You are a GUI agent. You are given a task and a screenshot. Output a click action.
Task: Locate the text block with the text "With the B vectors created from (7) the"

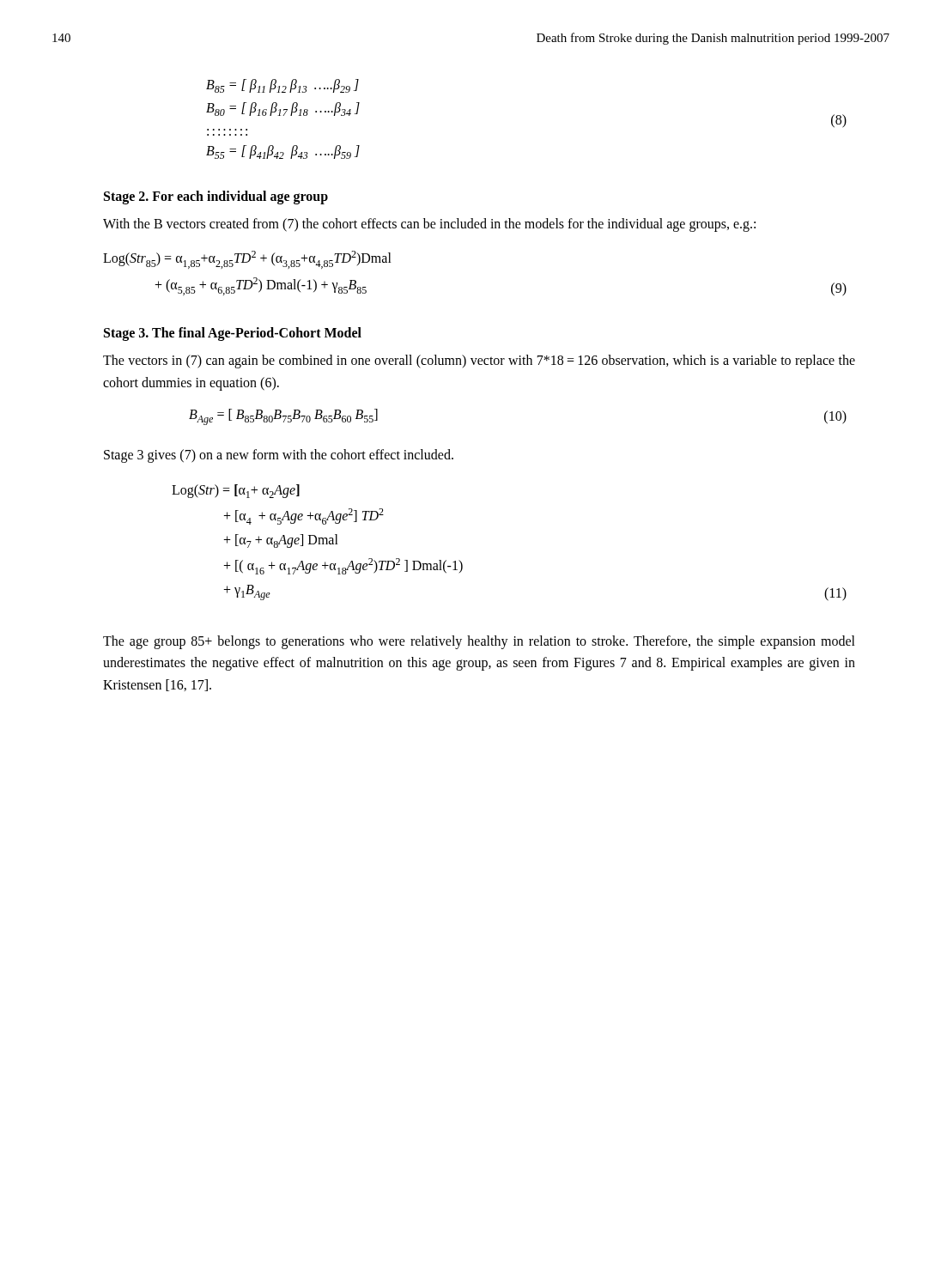tap(430, 223)
